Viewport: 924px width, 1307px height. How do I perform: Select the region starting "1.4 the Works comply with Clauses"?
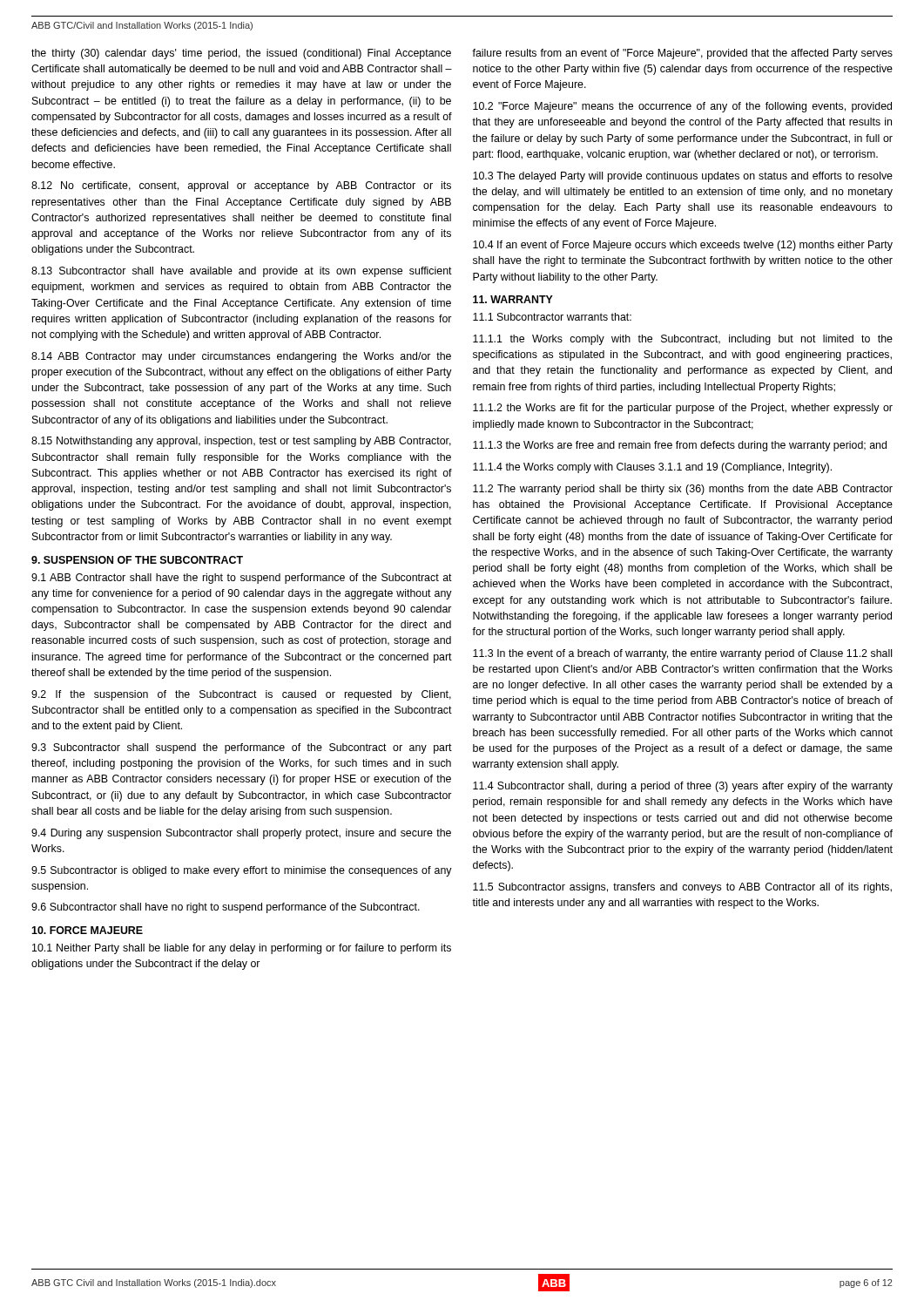pyautogui.click(x=653, y=467)
